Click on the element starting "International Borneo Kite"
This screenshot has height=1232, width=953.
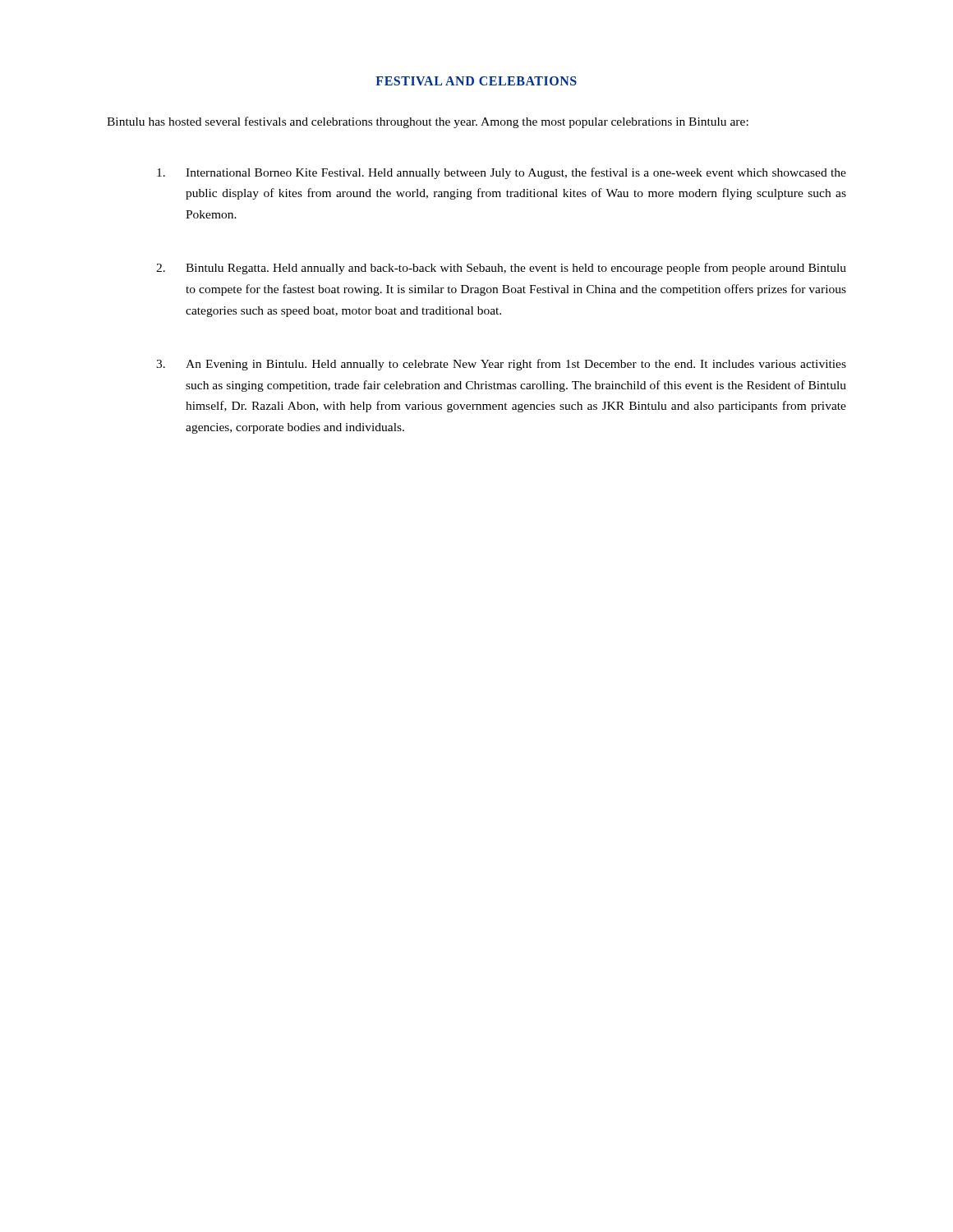pyautogui.click(x=501, y=193)
